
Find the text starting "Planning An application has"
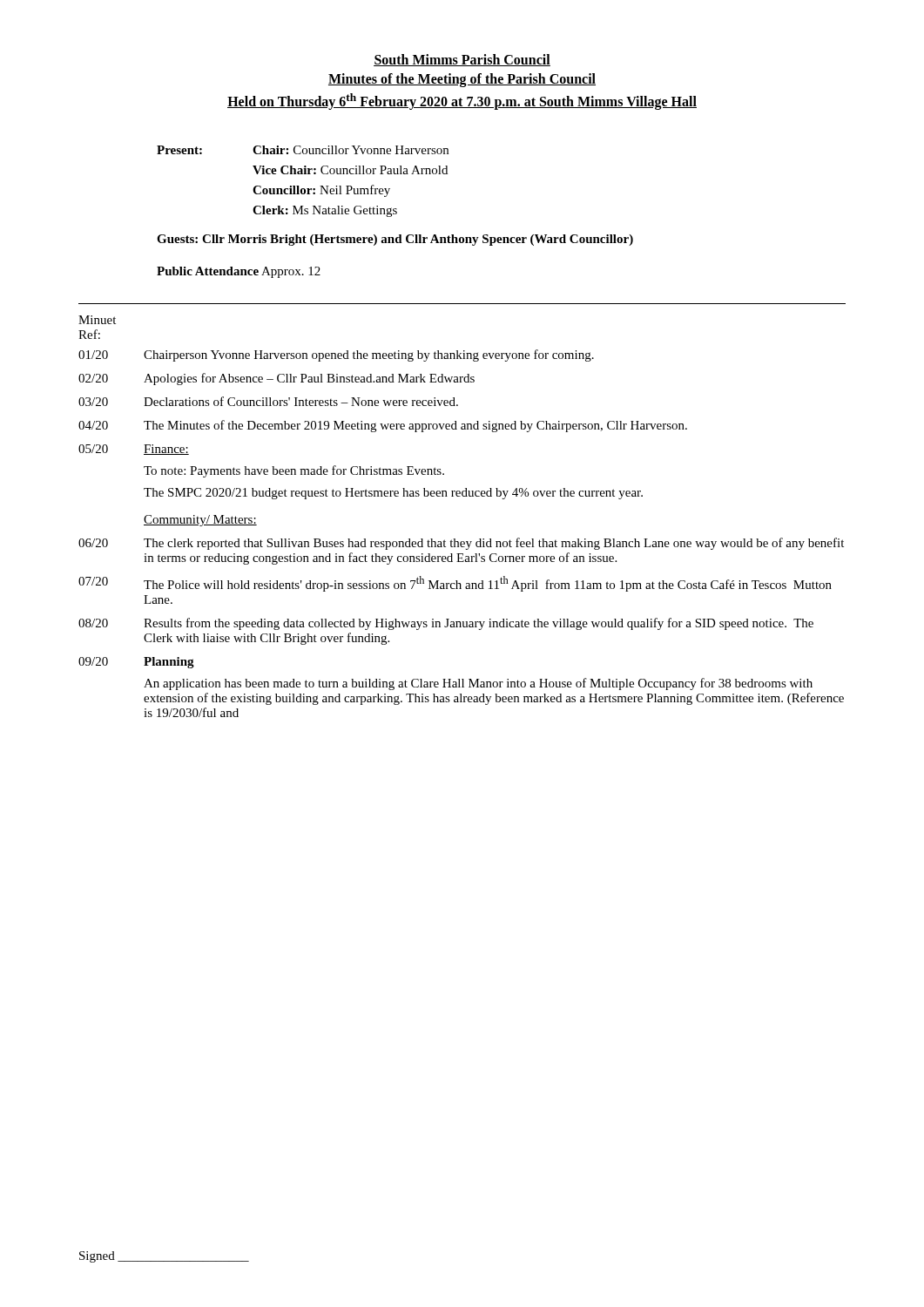click(495, 688)
